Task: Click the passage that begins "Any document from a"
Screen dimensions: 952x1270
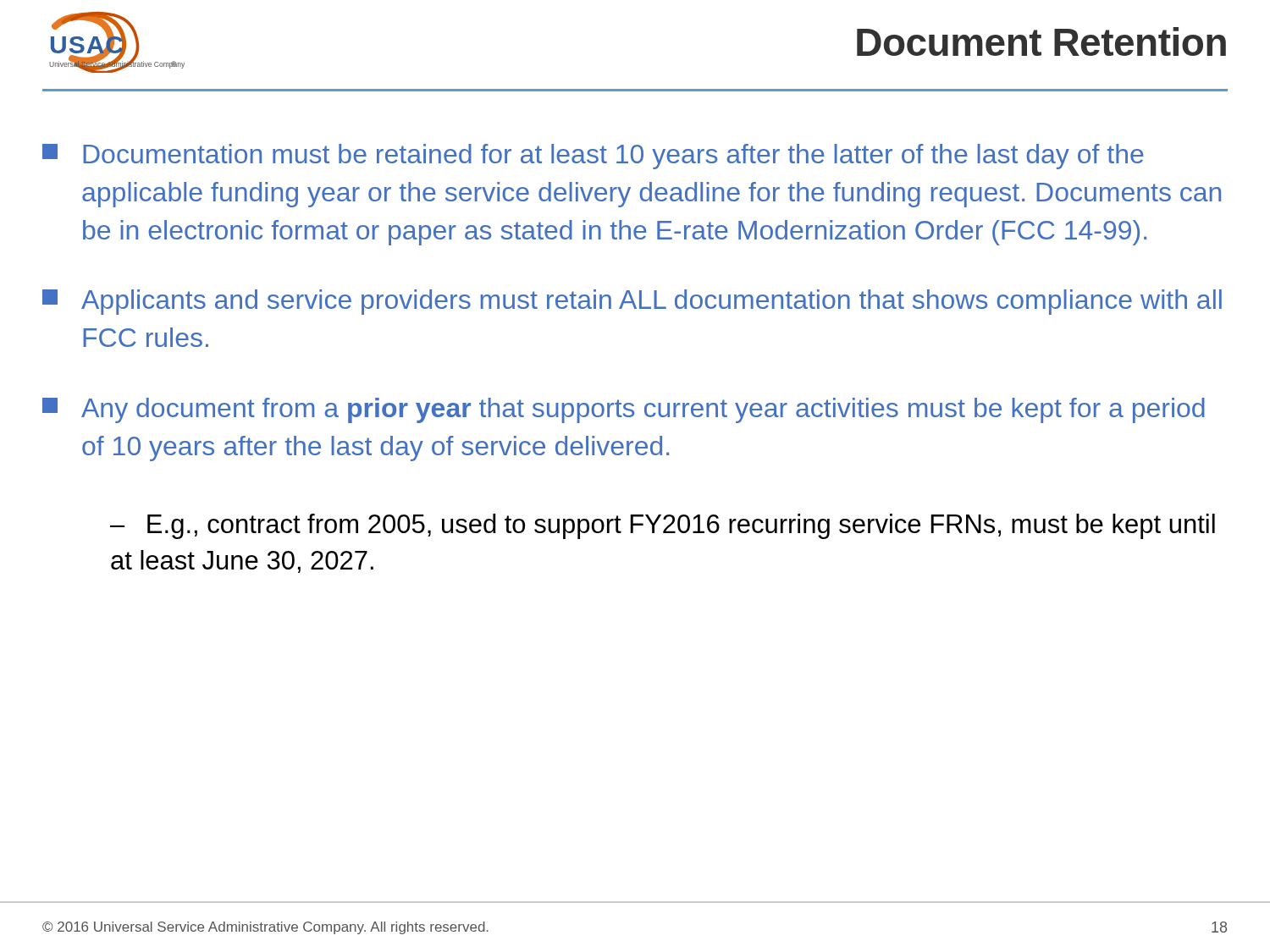Action: click(x=635, y=427)
